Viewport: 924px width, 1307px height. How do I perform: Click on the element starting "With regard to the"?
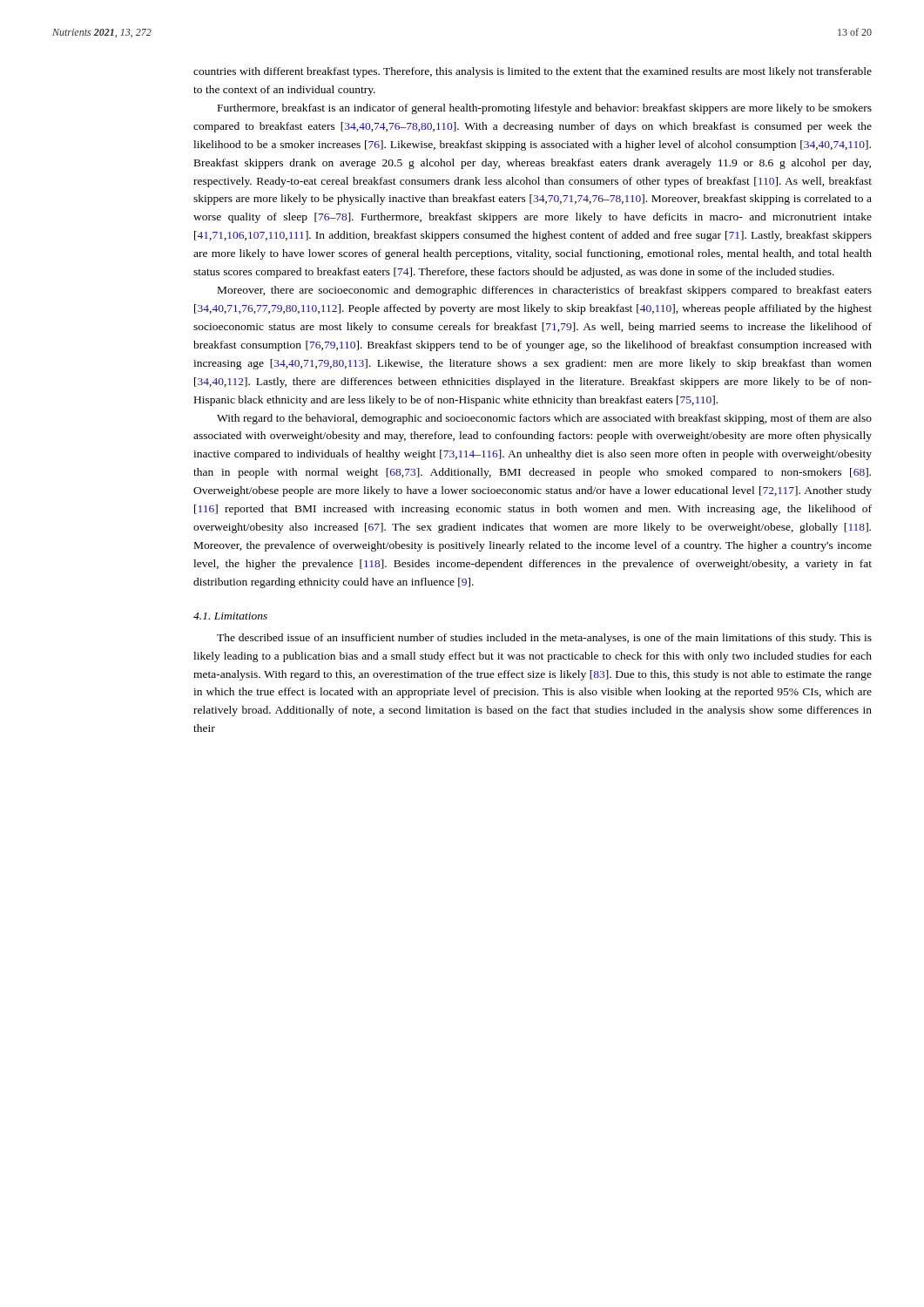point(533,500)
